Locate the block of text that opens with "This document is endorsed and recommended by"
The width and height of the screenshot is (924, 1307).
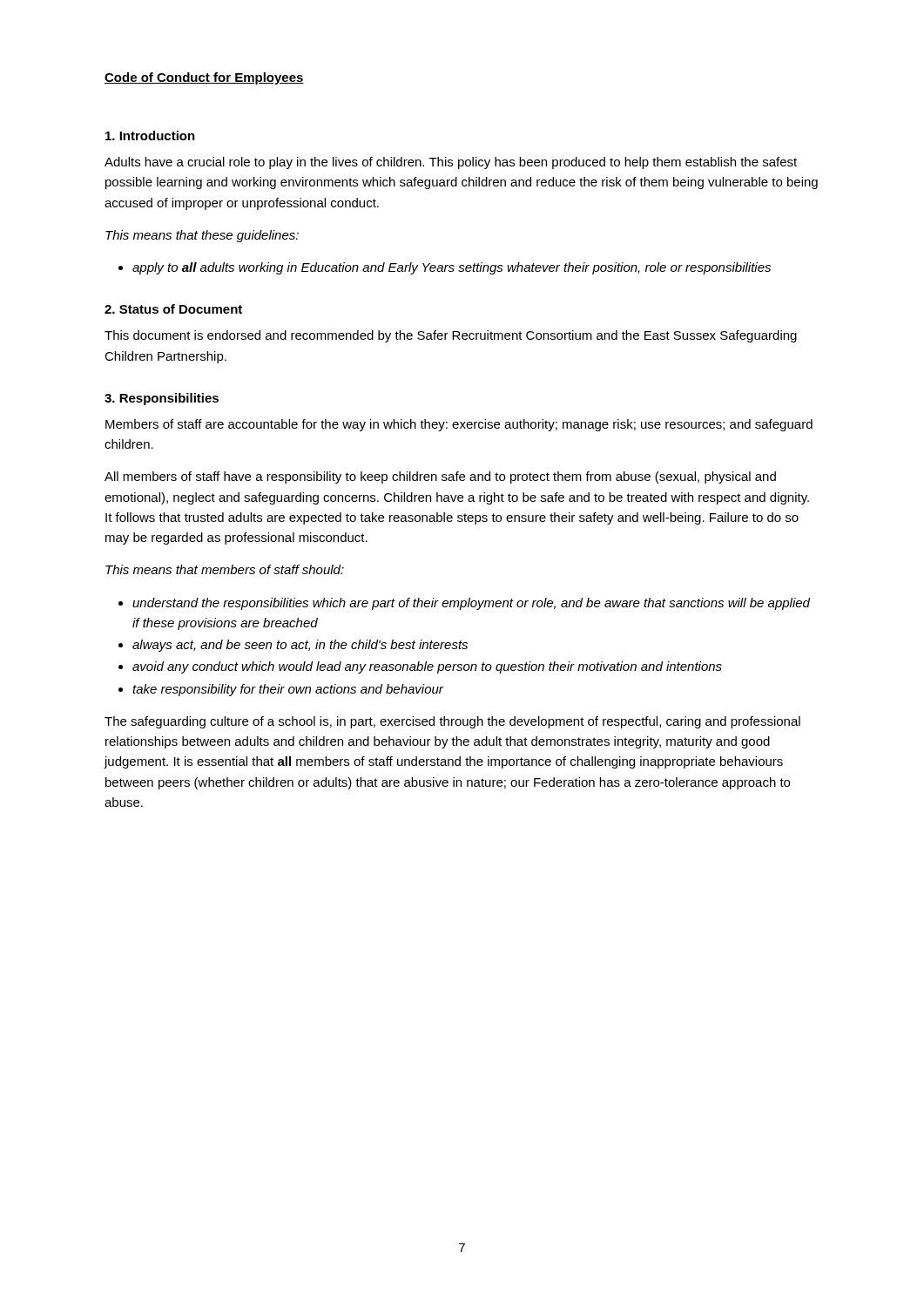point(451,345)
